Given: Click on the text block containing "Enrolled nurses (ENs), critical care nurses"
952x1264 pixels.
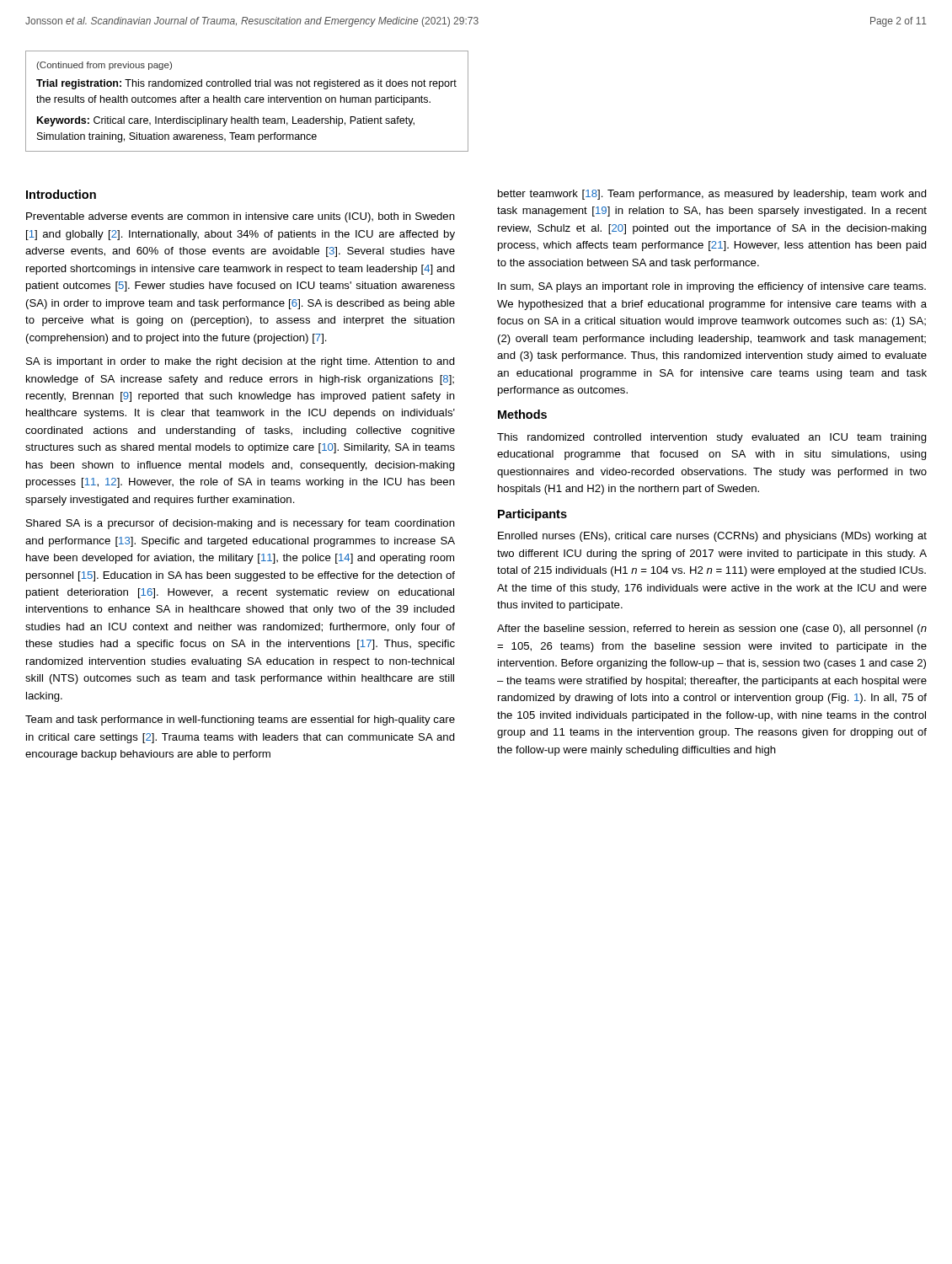Looking at the screenshot, I should coord(712,643).
